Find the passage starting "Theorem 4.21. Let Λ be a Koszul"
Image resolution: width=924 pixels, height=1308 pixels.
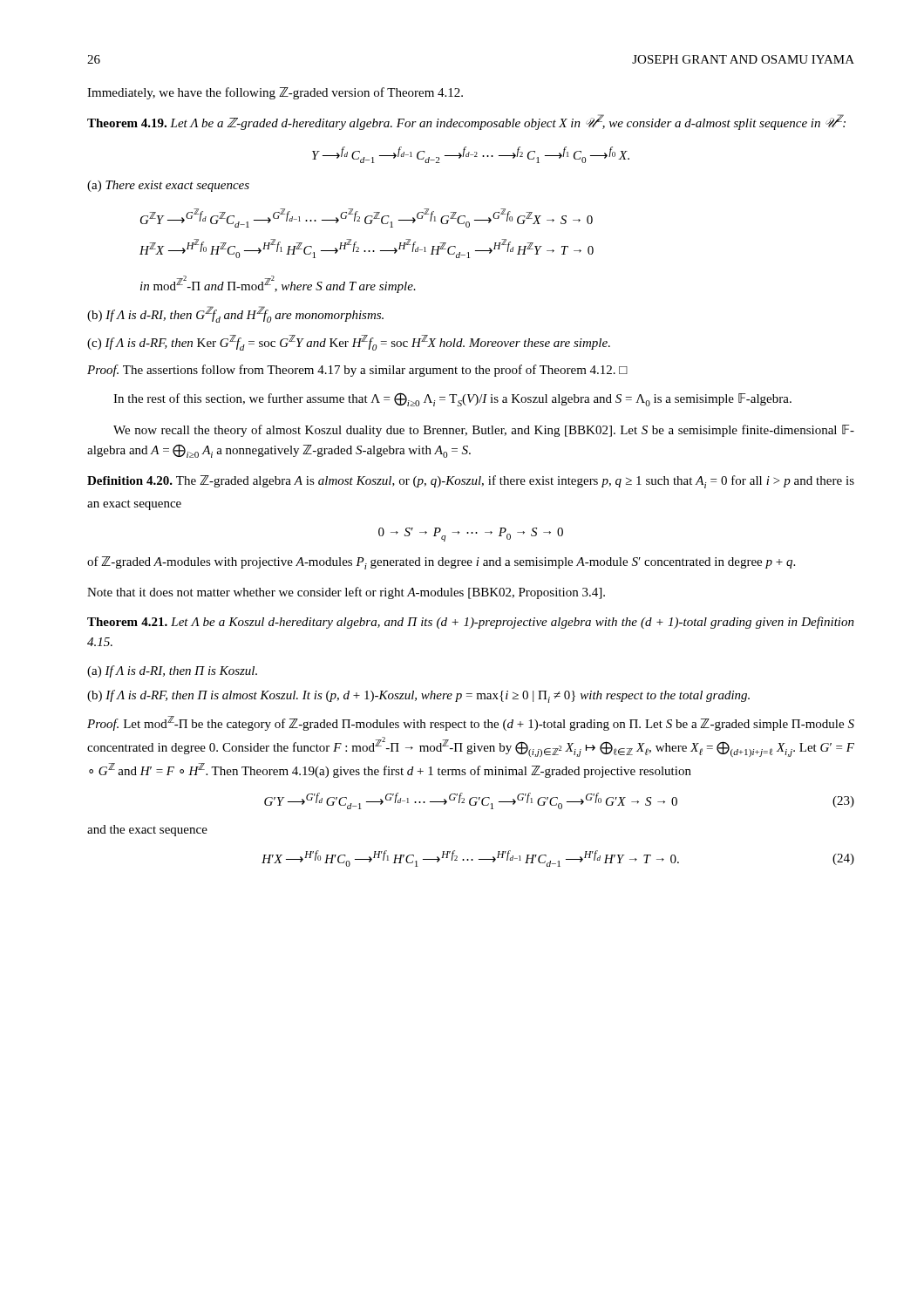pos(471,632)
